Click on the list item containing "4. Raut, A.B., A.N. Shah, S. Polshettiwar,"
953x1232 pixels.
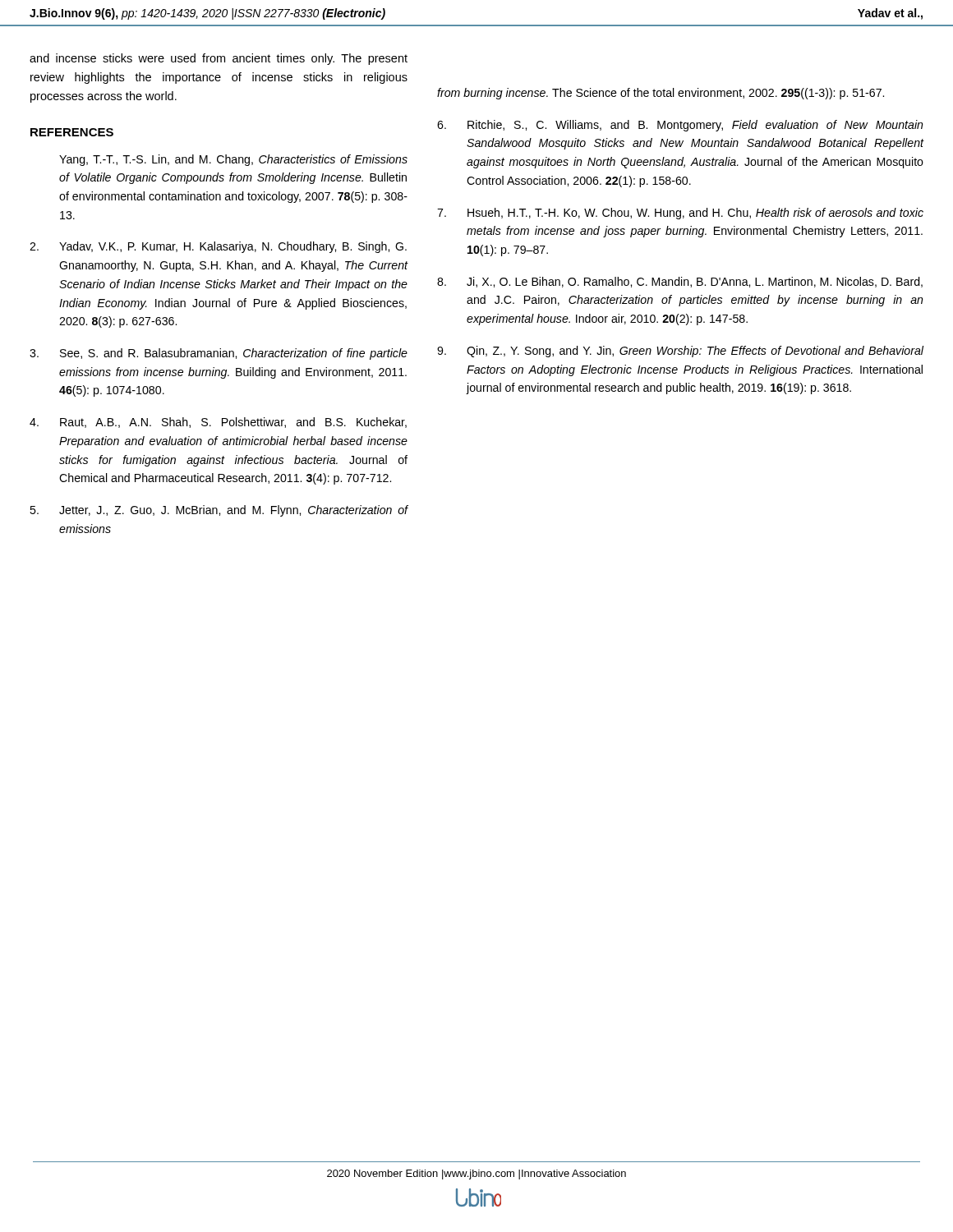coord(219,451)
